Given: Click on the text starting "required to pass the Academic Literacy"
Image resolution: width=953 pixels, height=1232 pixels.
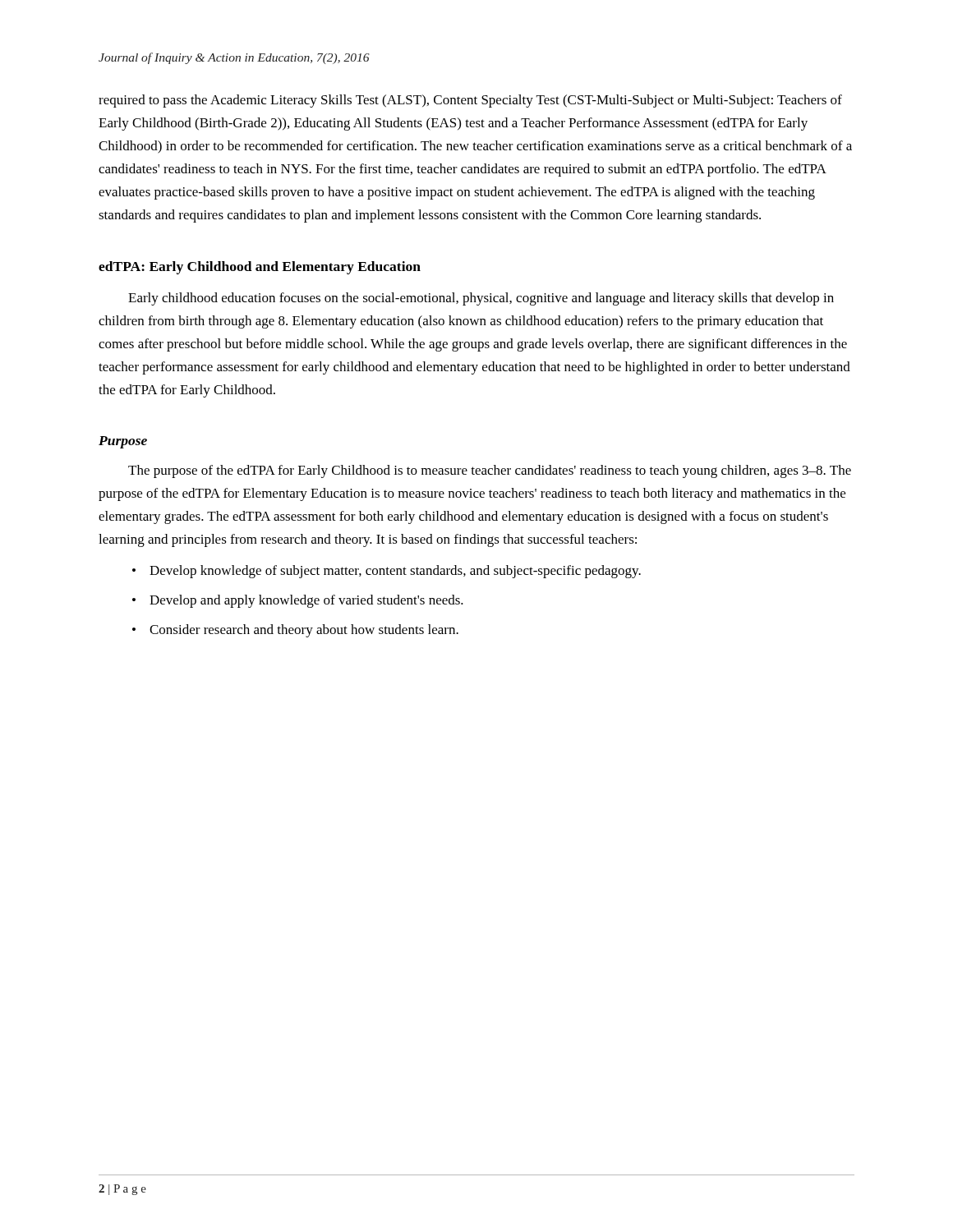Looking at the screenshot, I should click(475, 157).
